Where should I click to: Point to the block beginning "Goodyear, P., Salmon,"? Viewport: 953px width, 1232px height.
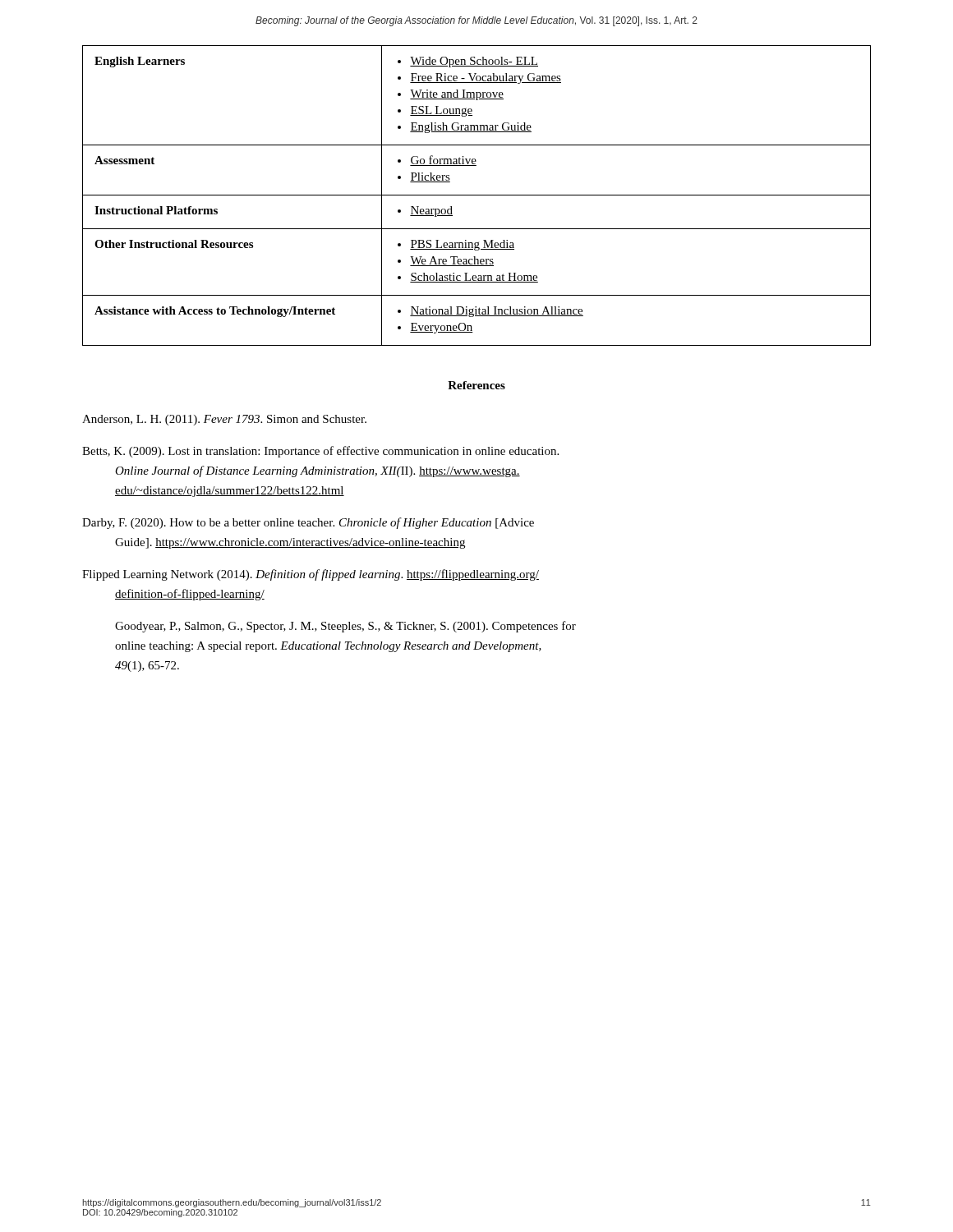[x=476, y=646]
